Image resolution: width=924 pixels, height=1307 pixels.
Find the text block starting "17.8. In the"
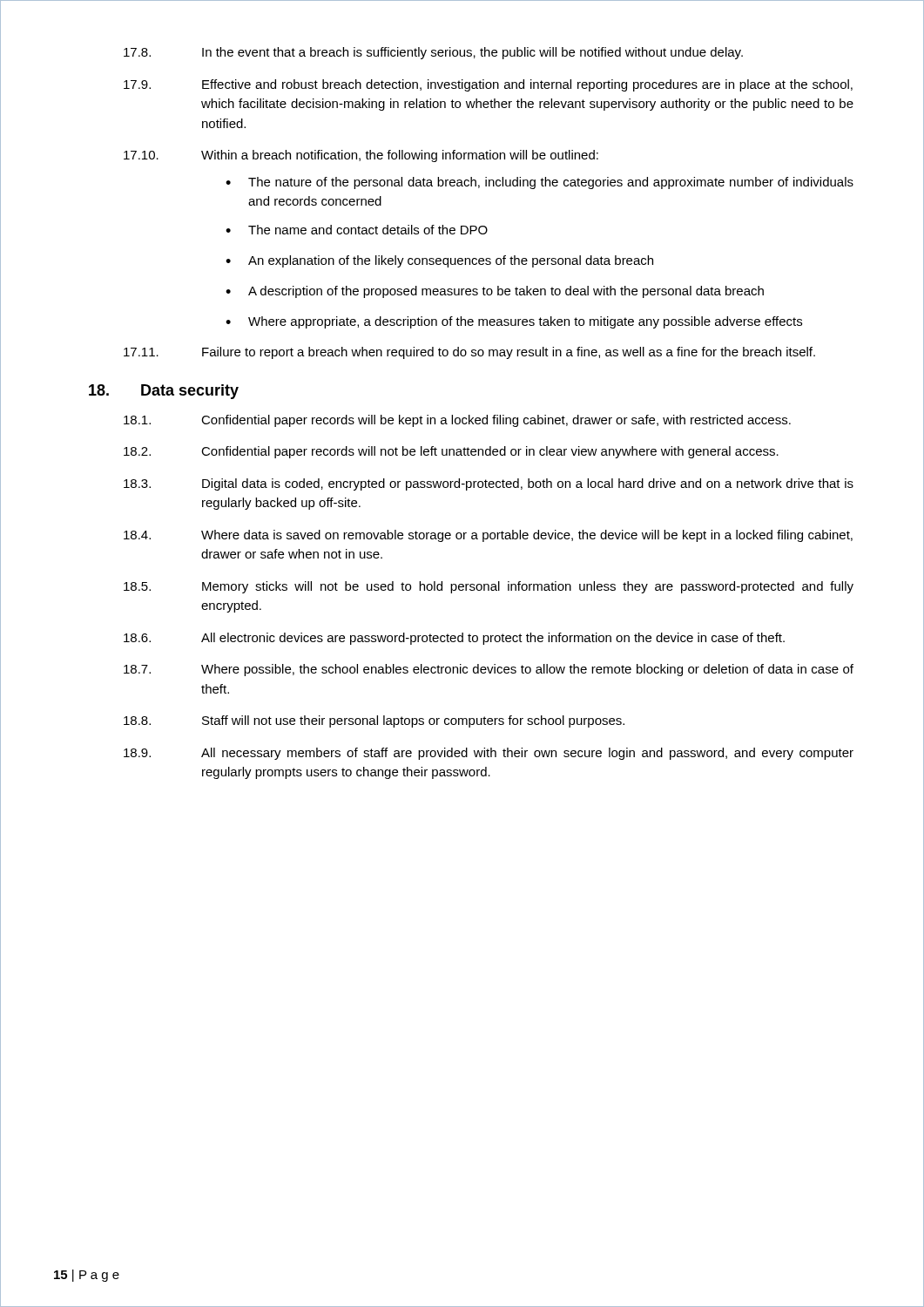click(488, 53)
